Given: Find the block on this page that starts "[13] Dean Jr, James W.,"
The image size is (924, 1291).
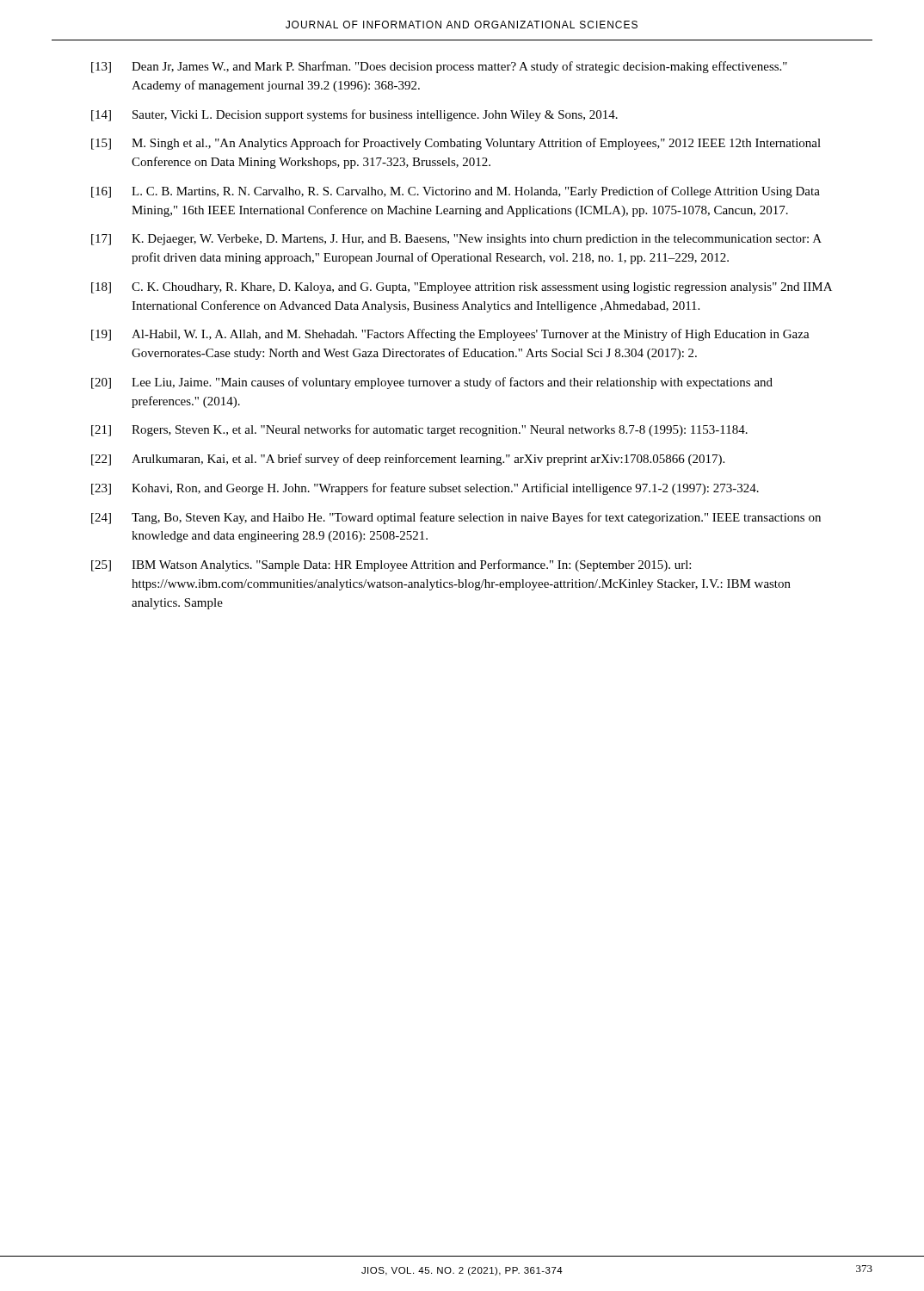Looking at the screenshot, I should coord(462,76).
